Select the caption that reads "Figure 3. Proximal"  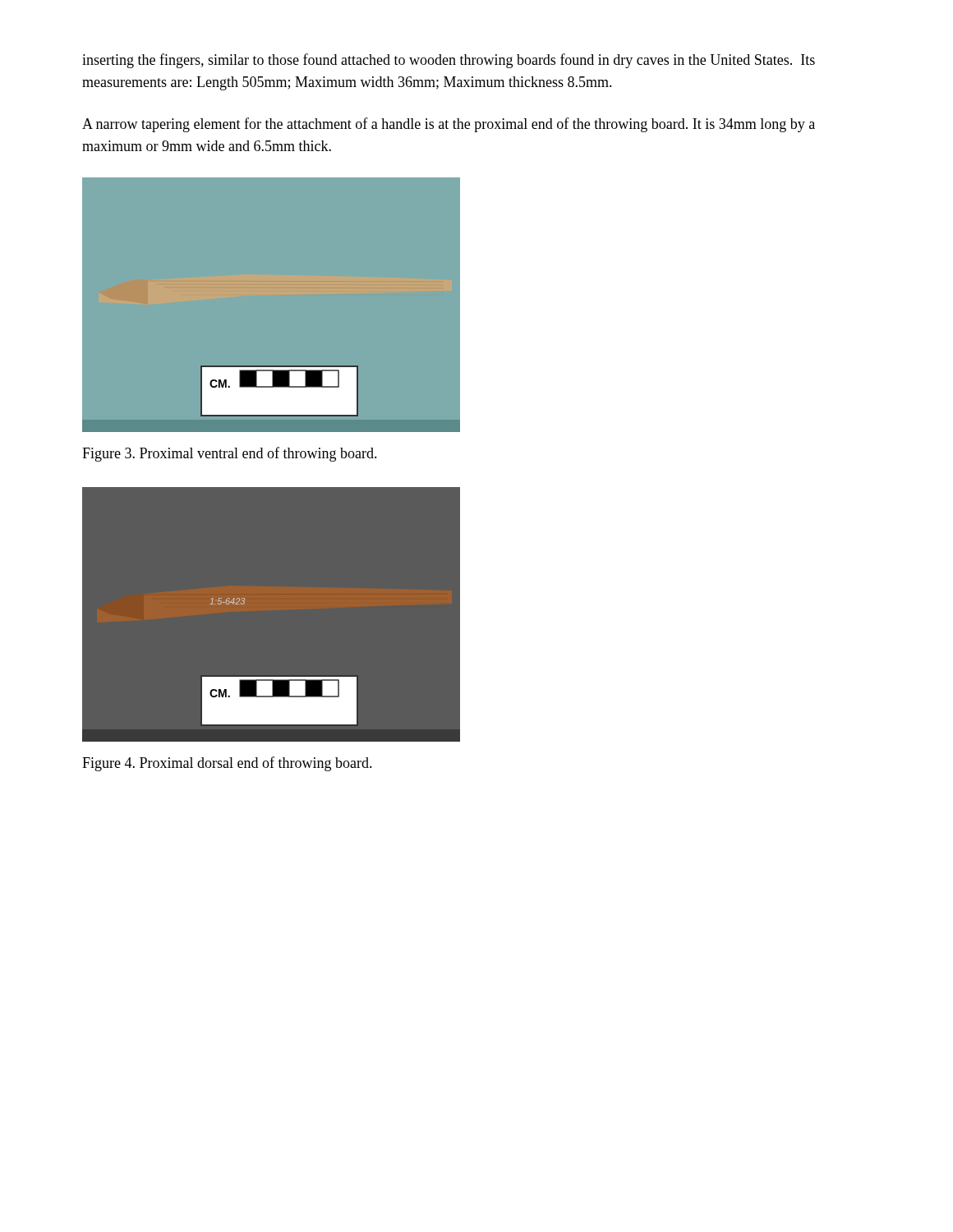[230, 453]
